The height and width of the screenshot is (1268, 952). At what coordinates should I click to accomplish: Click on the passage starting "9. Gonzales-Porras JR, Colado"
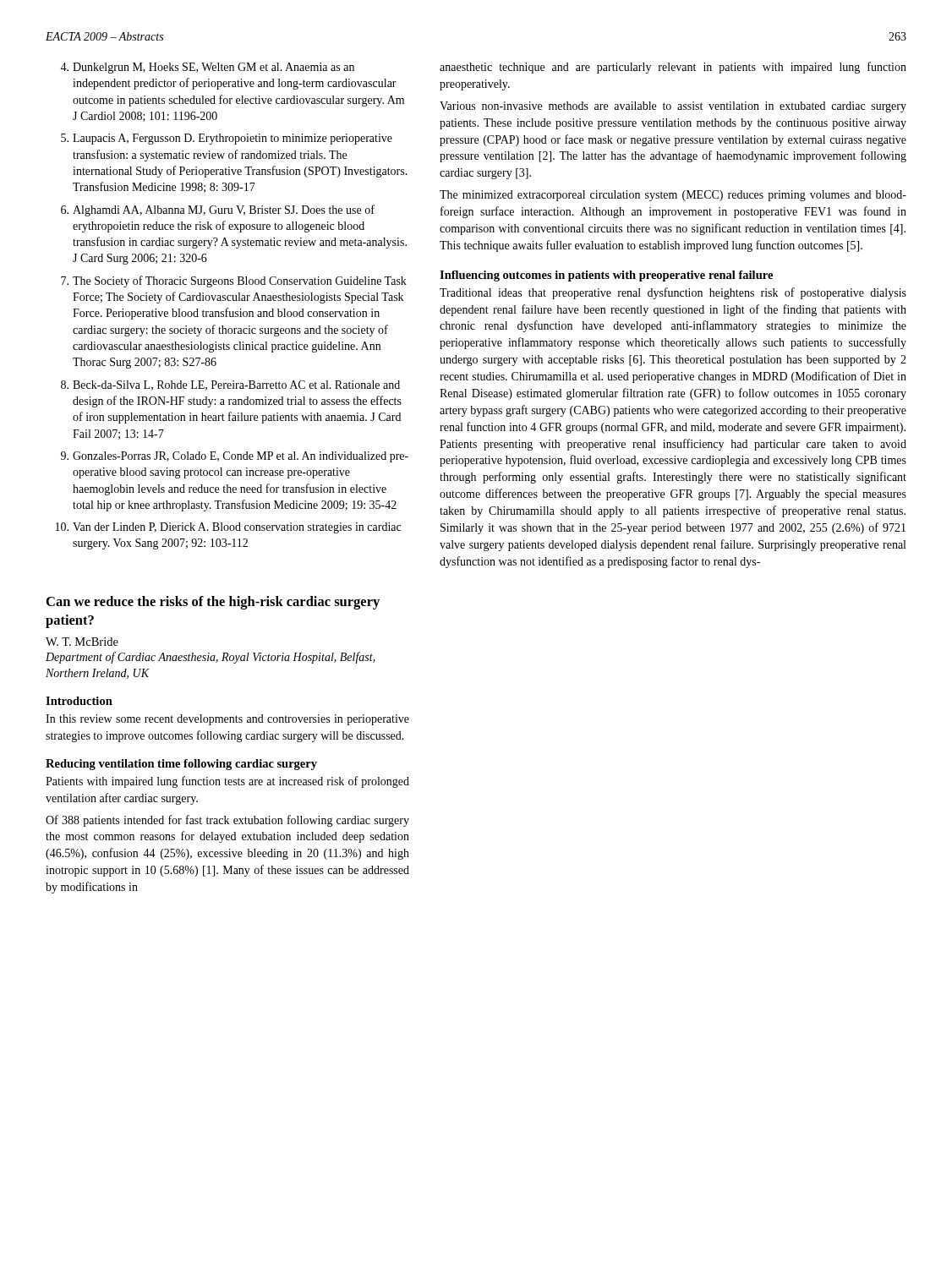pyautogui.click(x=227, y=481)
